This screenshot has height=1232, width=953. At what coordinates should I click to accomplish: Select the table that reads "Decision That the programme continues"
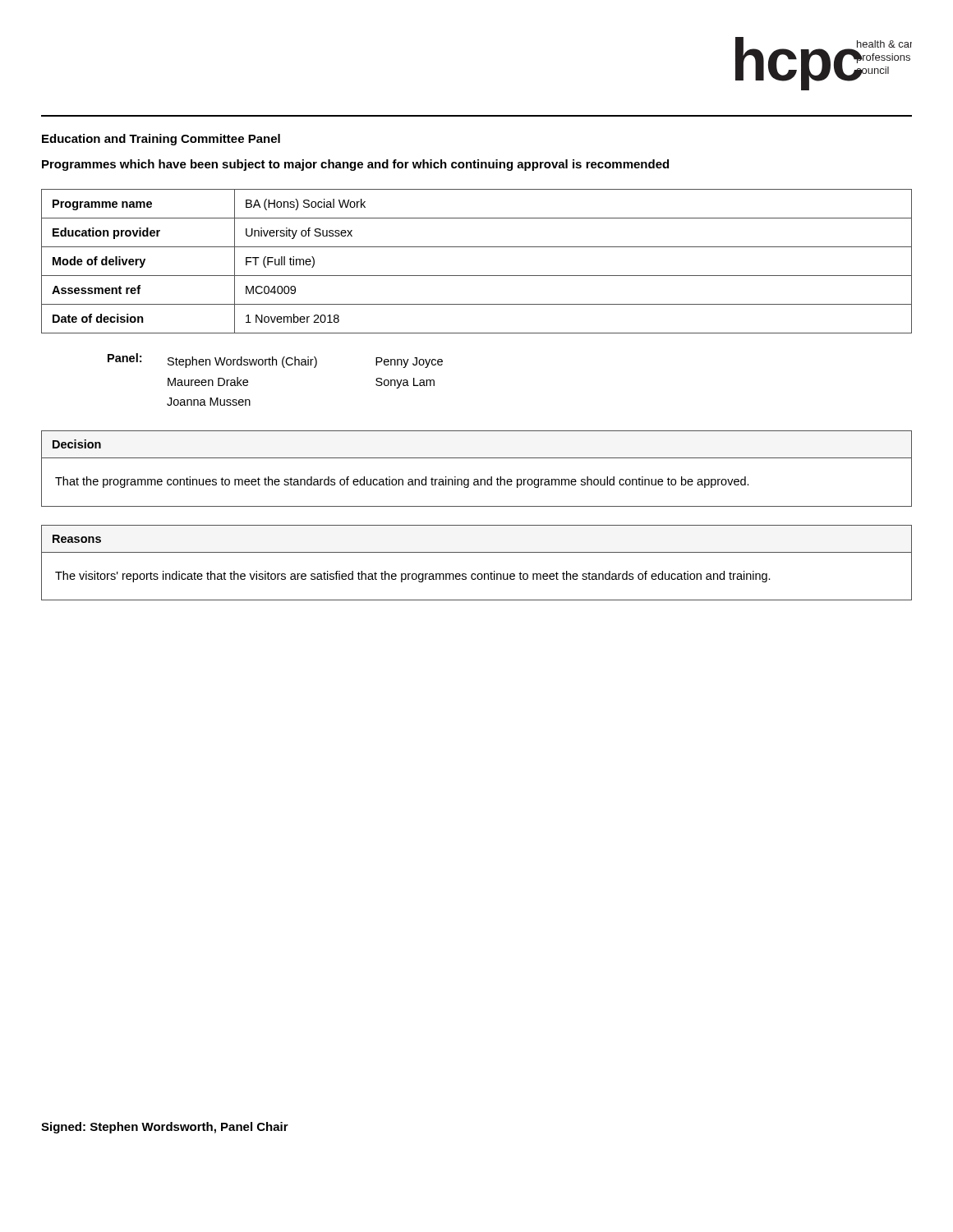pos(476,468)
